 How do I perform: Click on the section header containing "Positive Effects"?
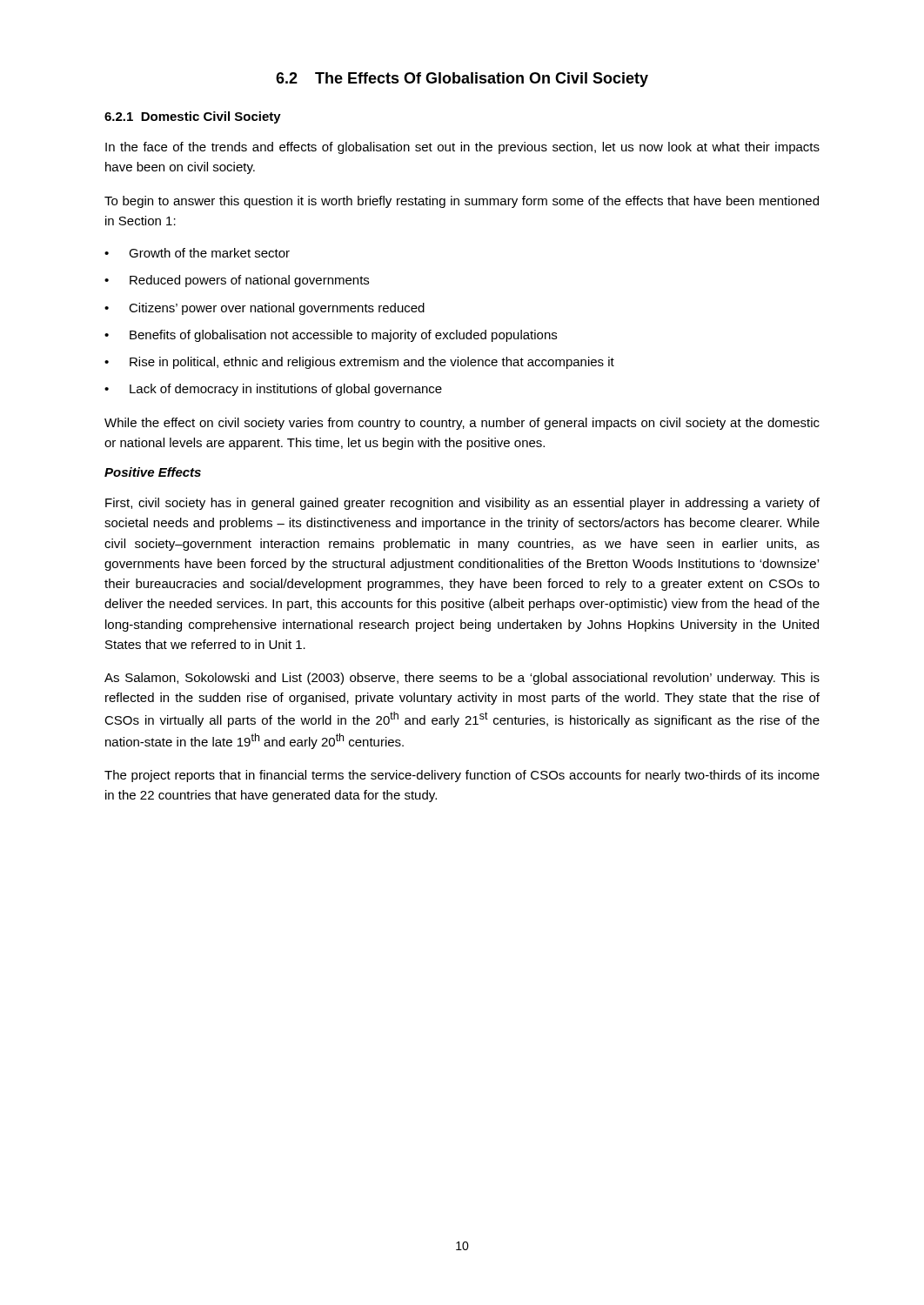click(x=153, y=472)
